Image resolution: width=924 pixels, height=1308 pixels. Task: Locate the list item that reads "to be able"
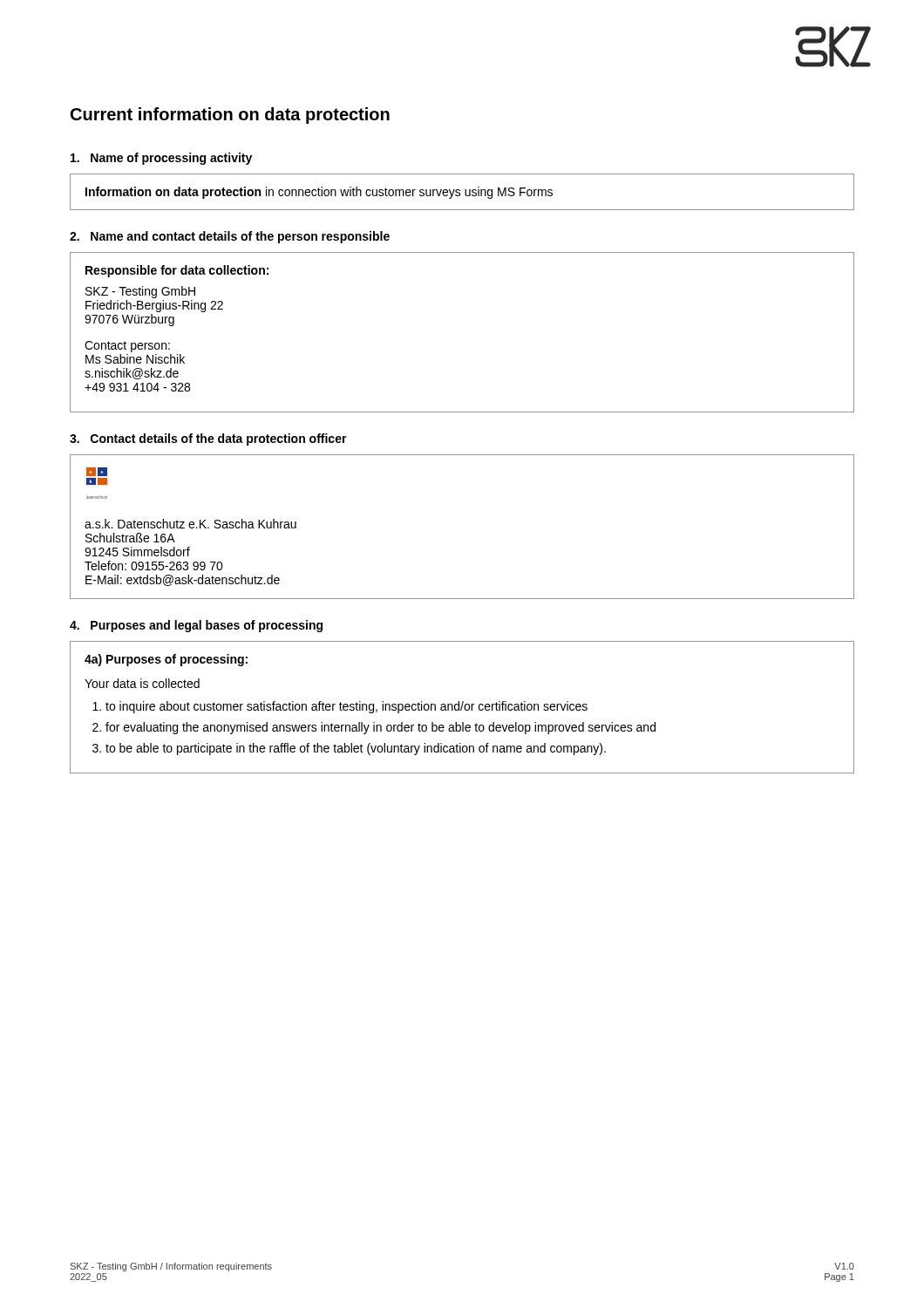coord(356,748)
